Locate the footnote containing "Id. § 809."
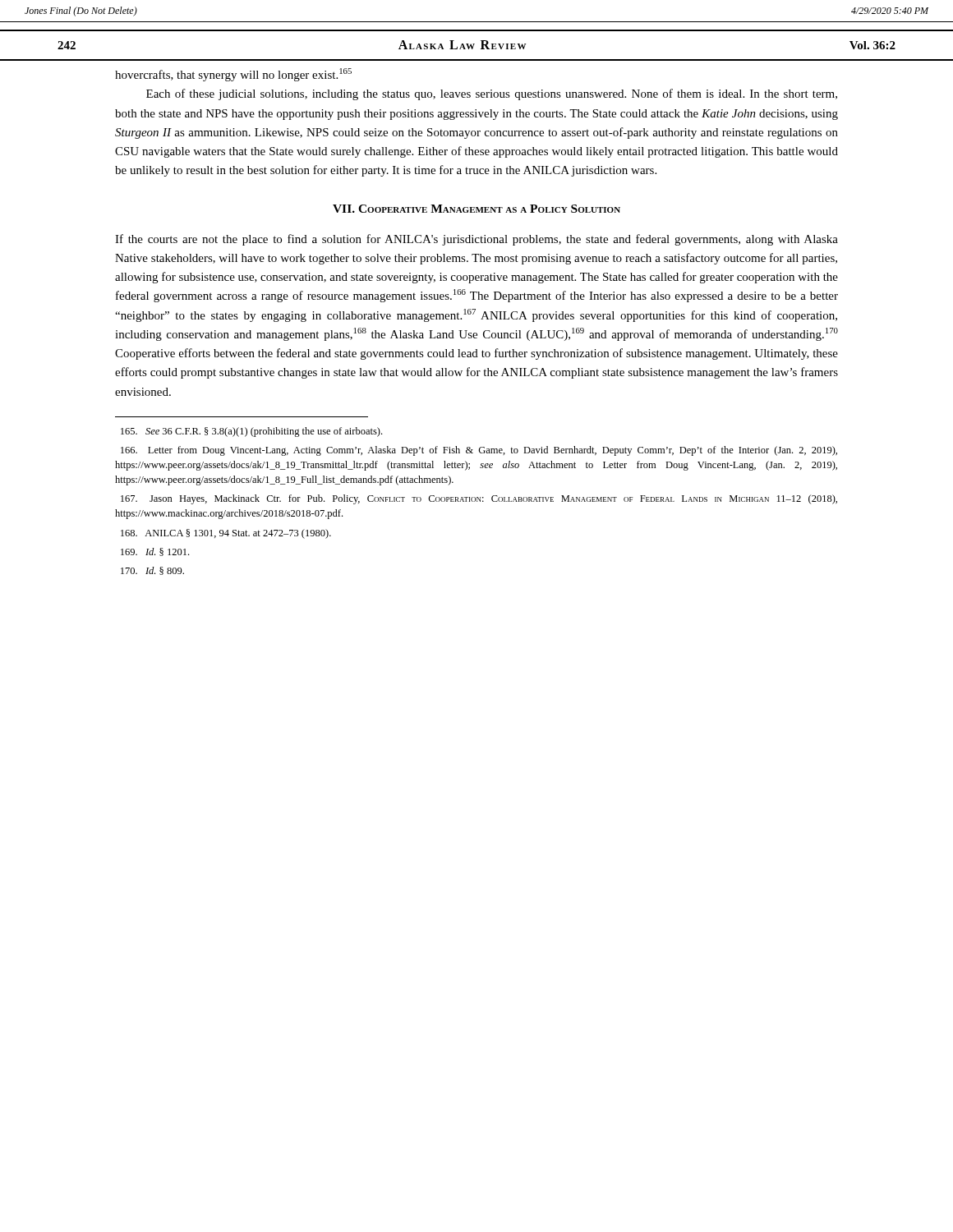Viewport: 953px width, 1232px height. [x=150, y=571]
